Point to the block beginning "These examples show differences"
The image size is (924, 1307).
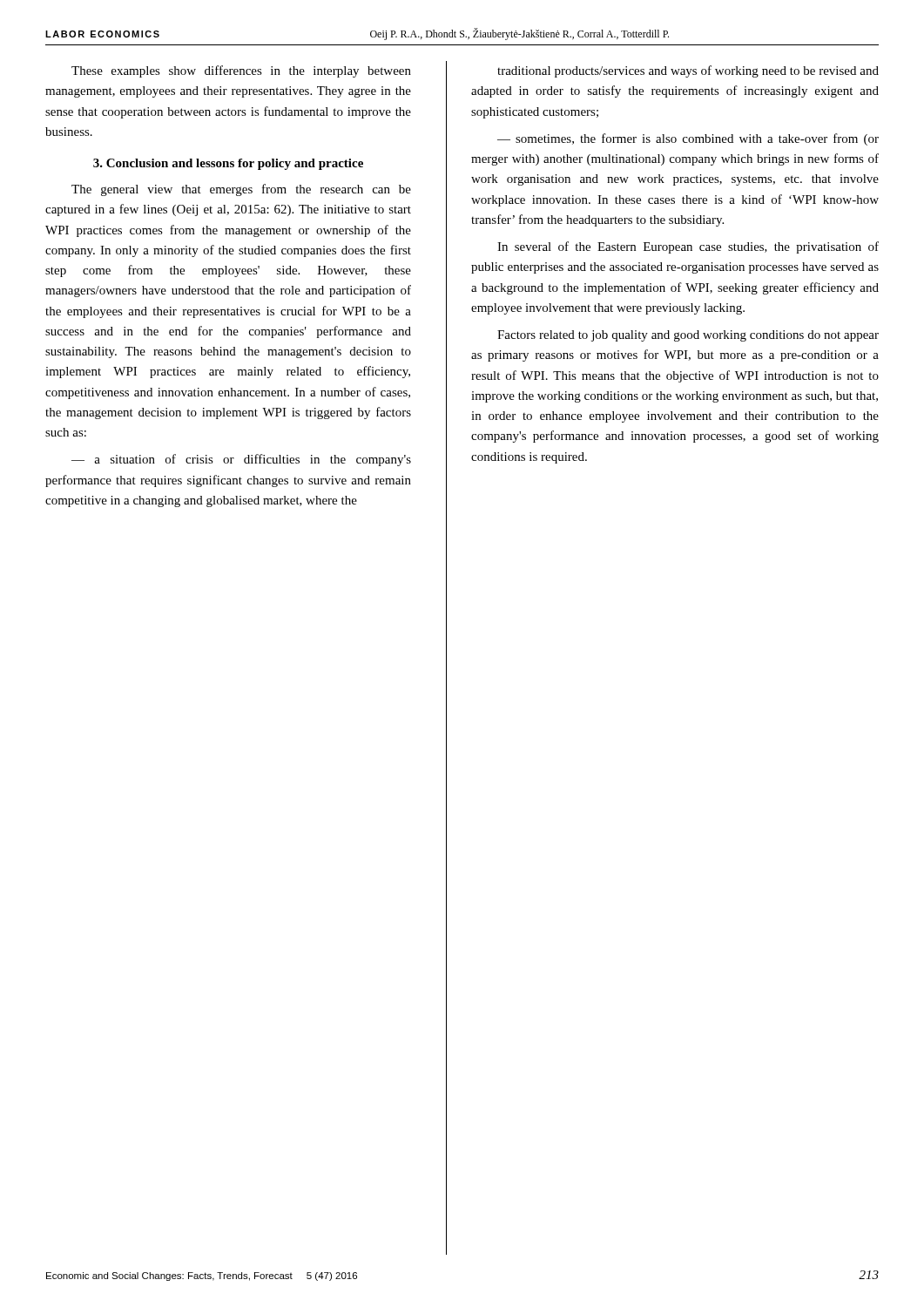228,102
